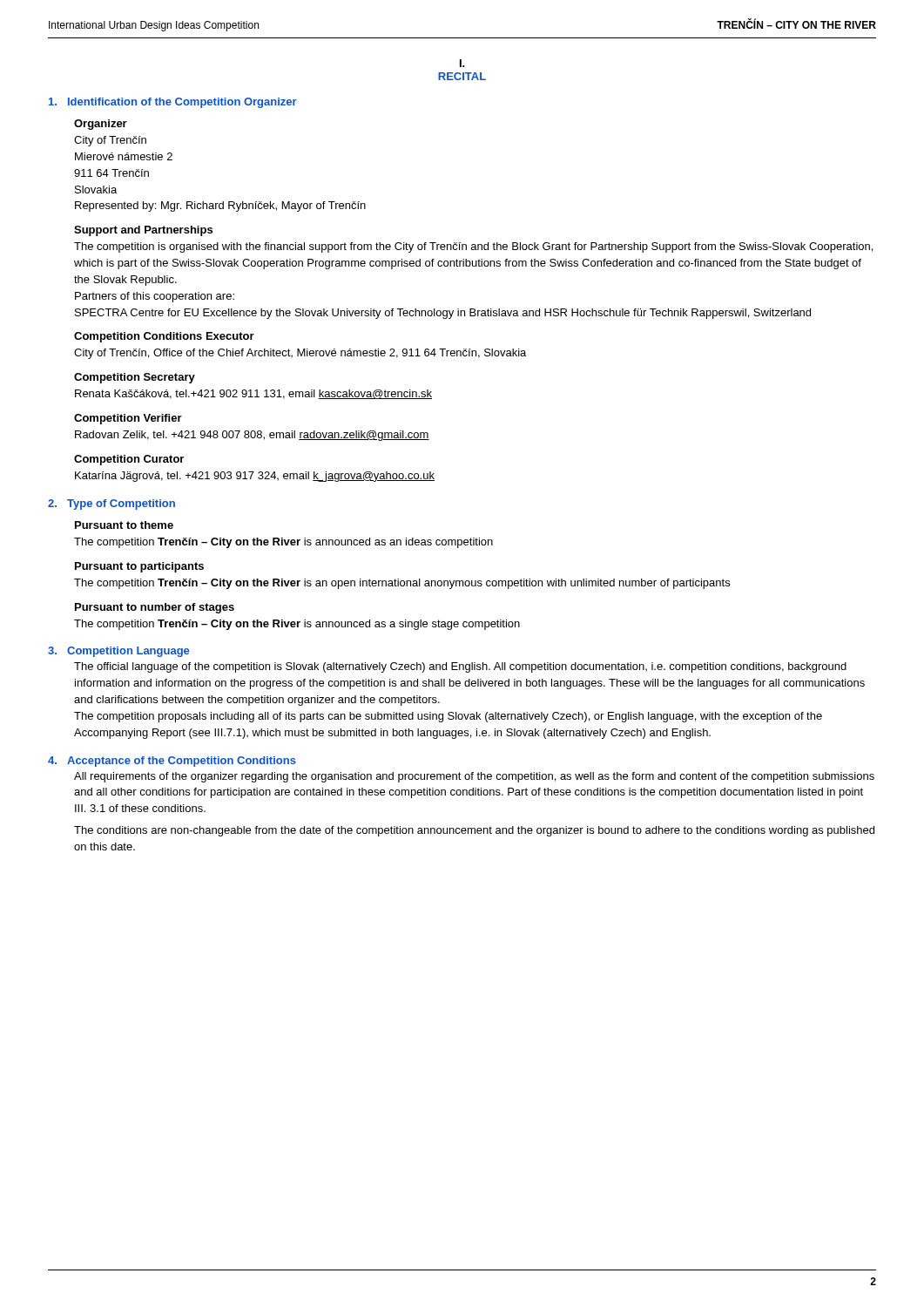924x1307 pixels.
Task: Find the section header on this page that starts "1. Identification of the Competition"
Action: [x=172, y=102]
